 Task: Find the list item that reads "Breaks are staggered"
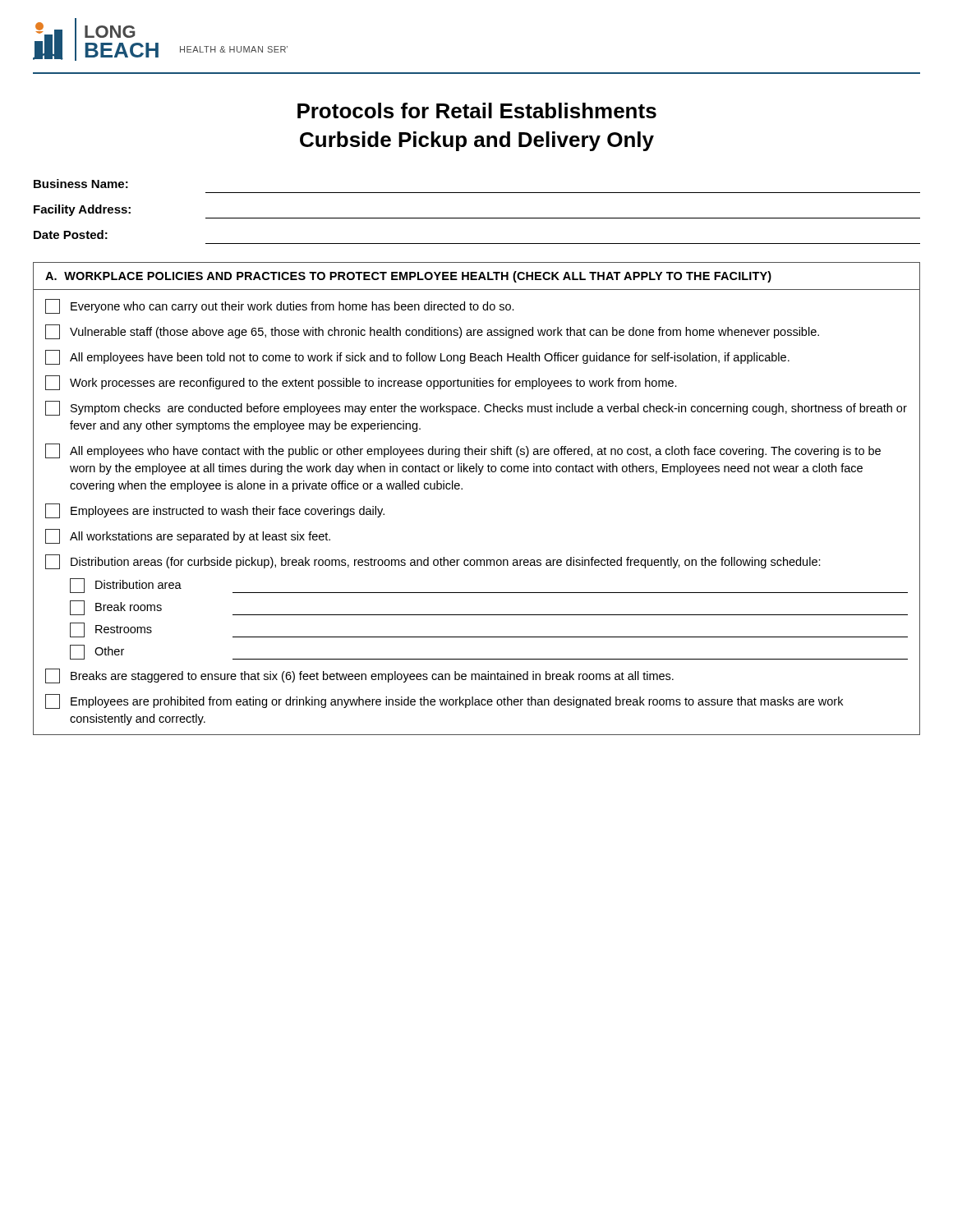476,676
